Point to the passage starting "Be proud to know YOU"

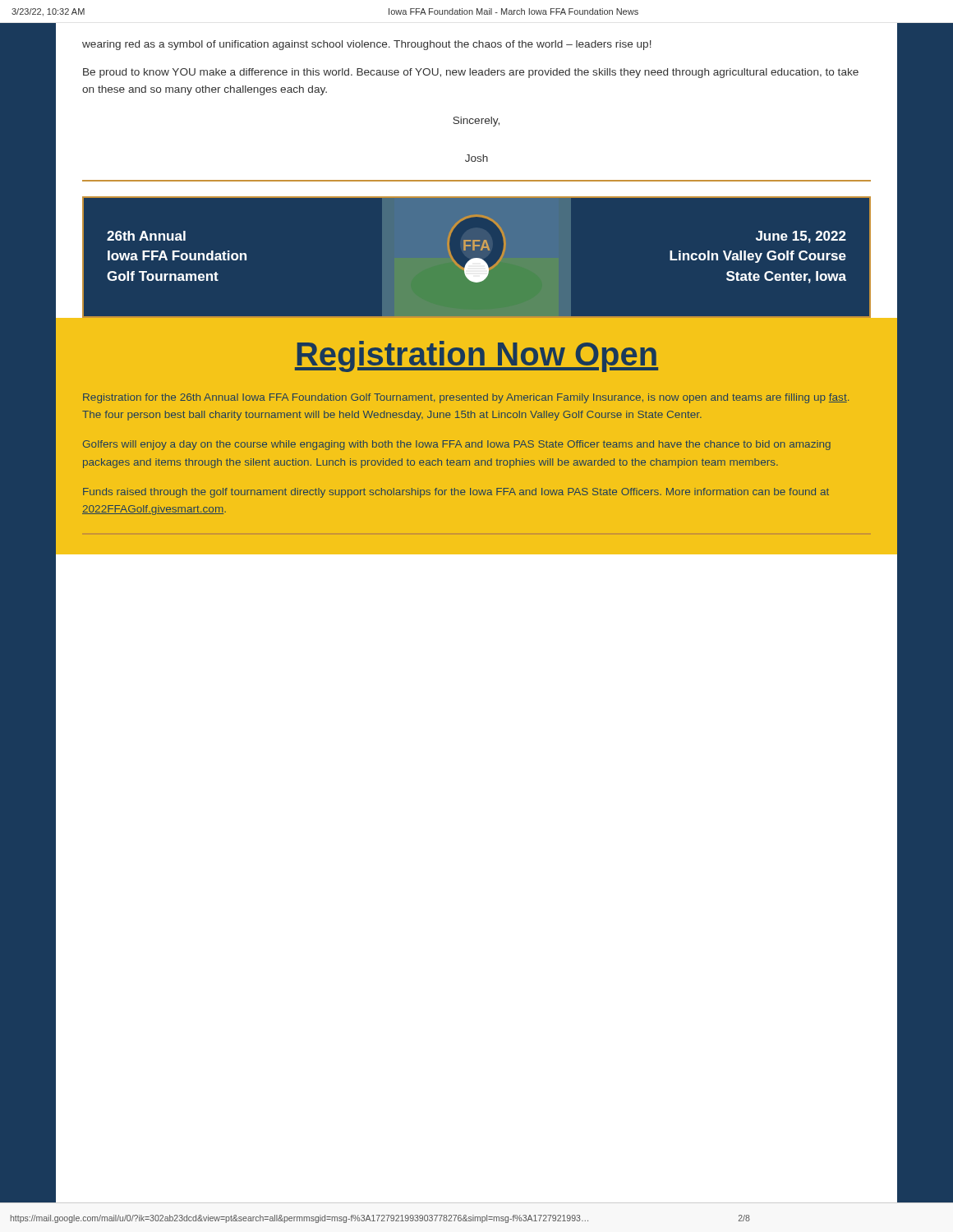tap(470, 81)
